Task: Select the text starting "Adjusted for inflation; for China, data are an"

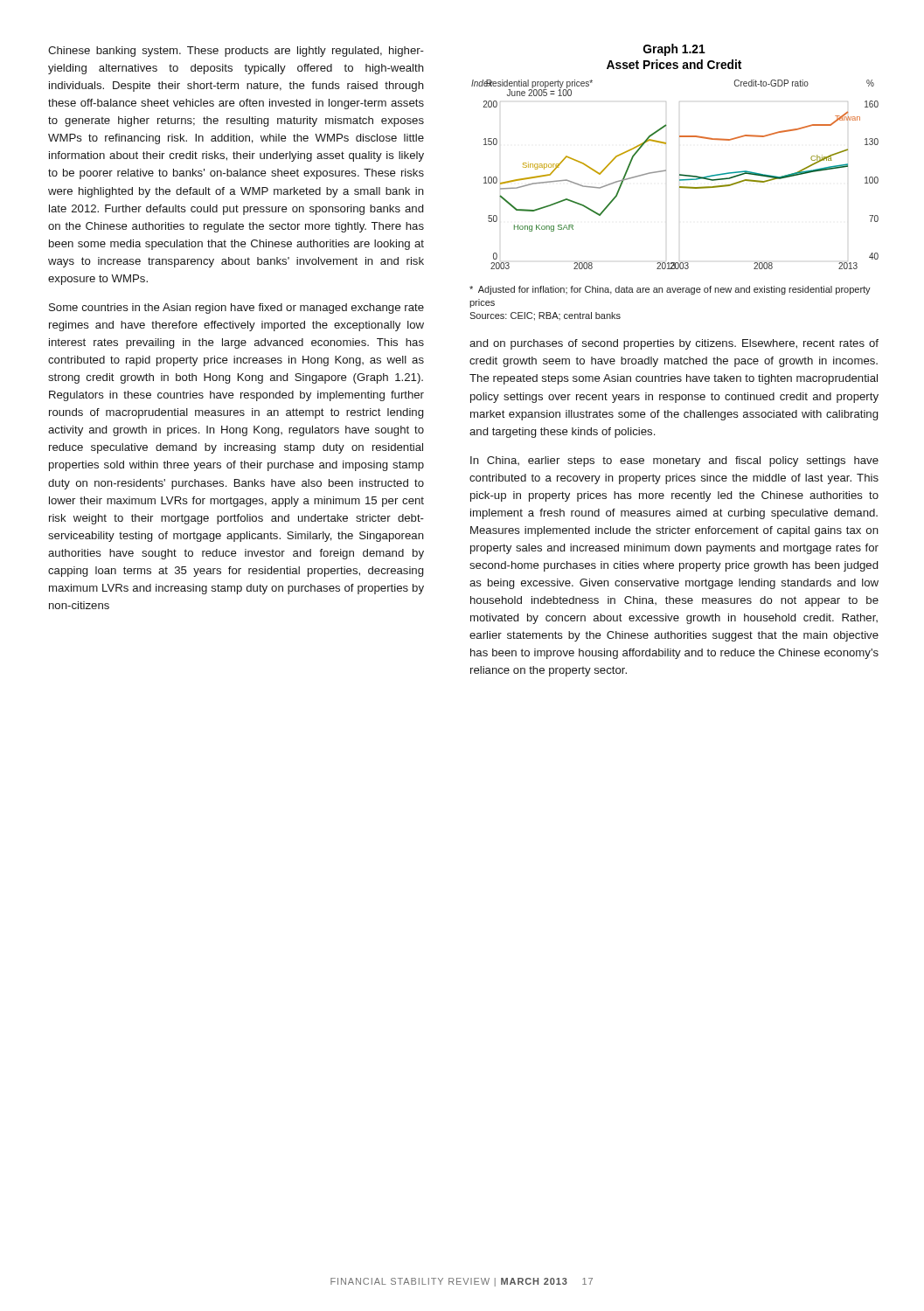Action: tap(670, 302)
